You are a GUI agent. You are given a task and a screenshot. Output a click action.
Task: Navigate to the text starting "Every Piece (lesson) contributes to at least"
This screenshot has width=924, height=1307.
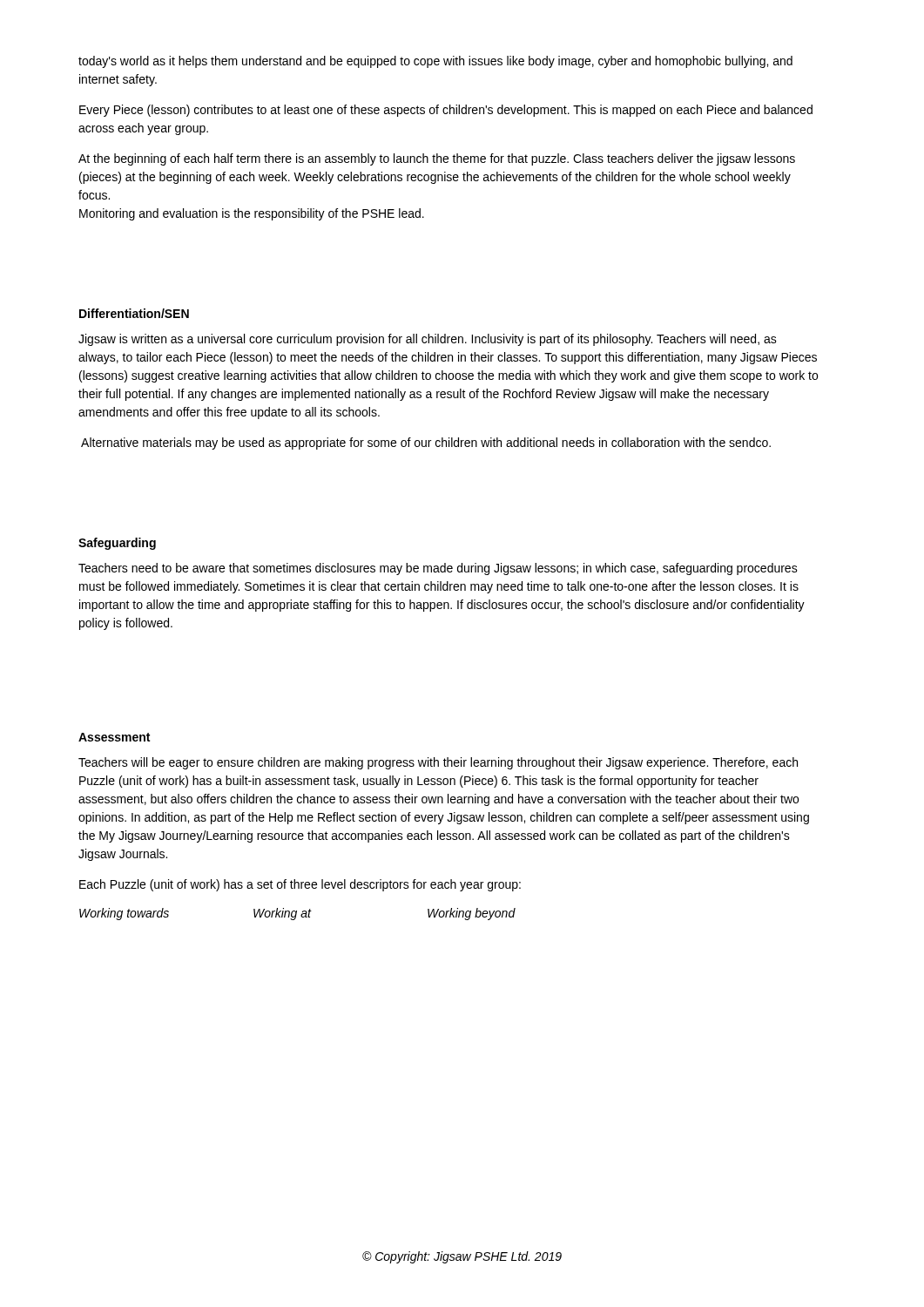tap(449, 119)
